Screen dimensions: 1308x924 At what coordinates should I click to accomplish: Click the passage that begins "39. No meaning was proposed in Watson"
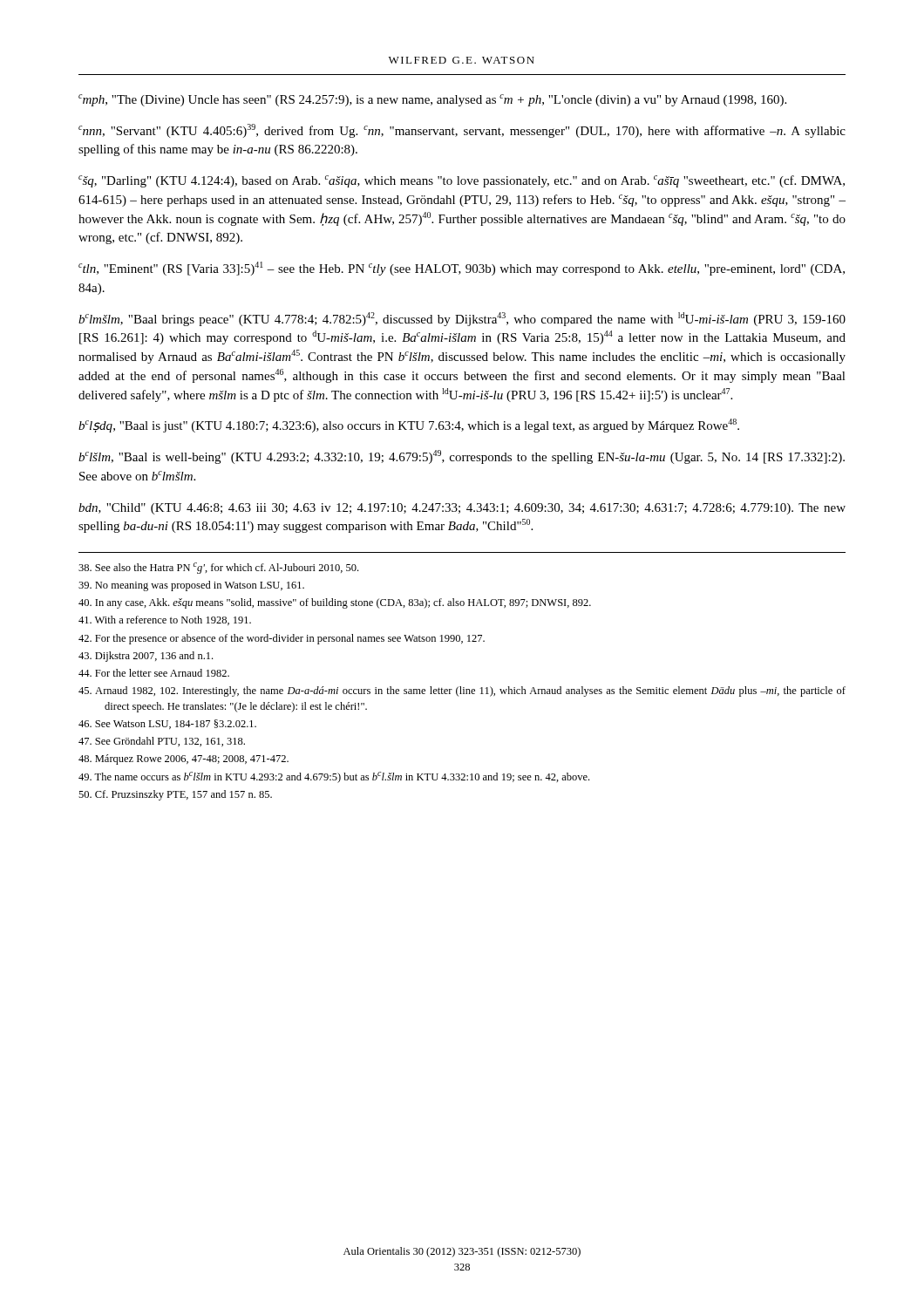point(192,585)
